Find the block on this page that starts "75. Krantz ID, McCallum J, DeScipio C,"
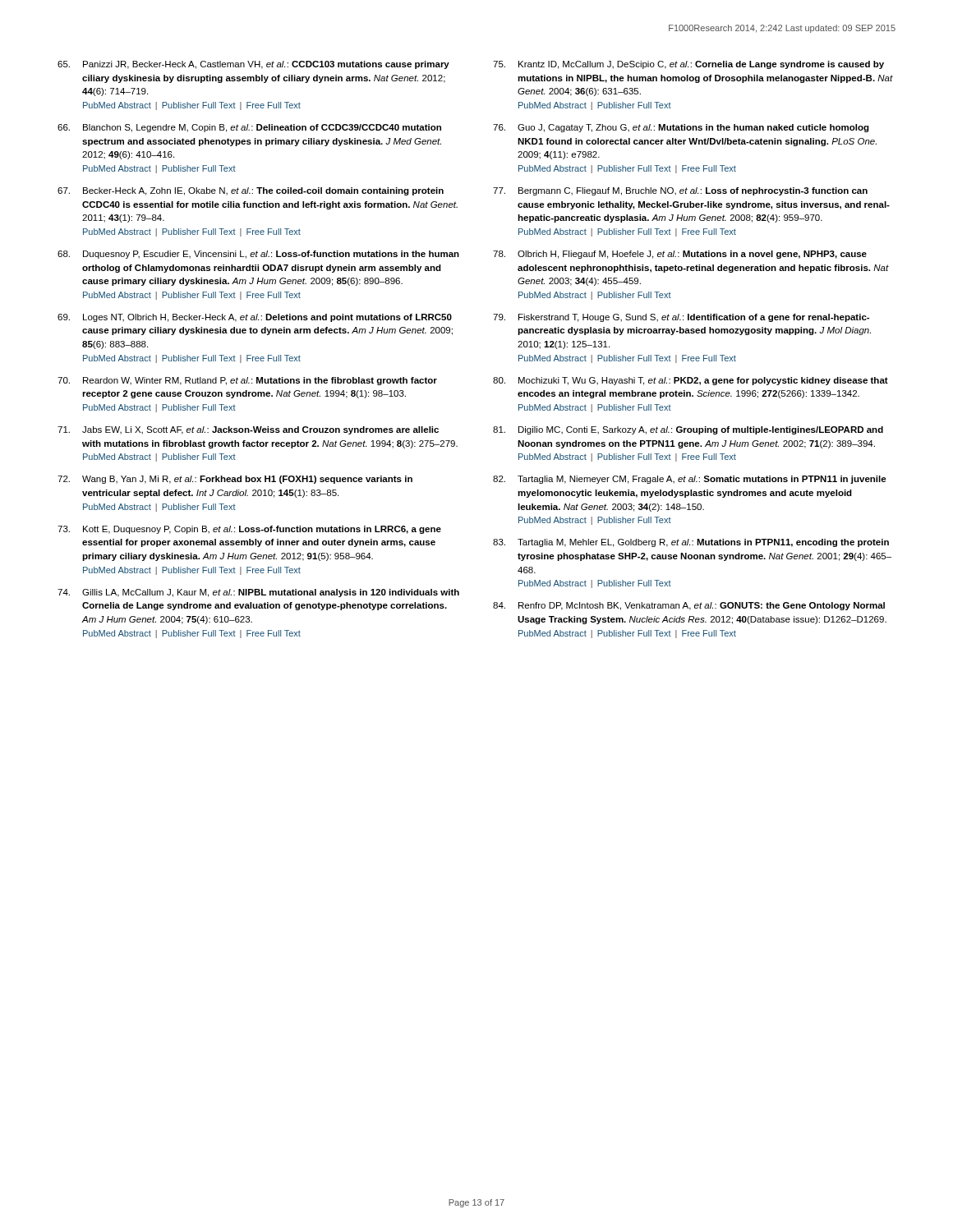Image resolution: width=953 pixels, height=1232 pixels. point(694,85)
